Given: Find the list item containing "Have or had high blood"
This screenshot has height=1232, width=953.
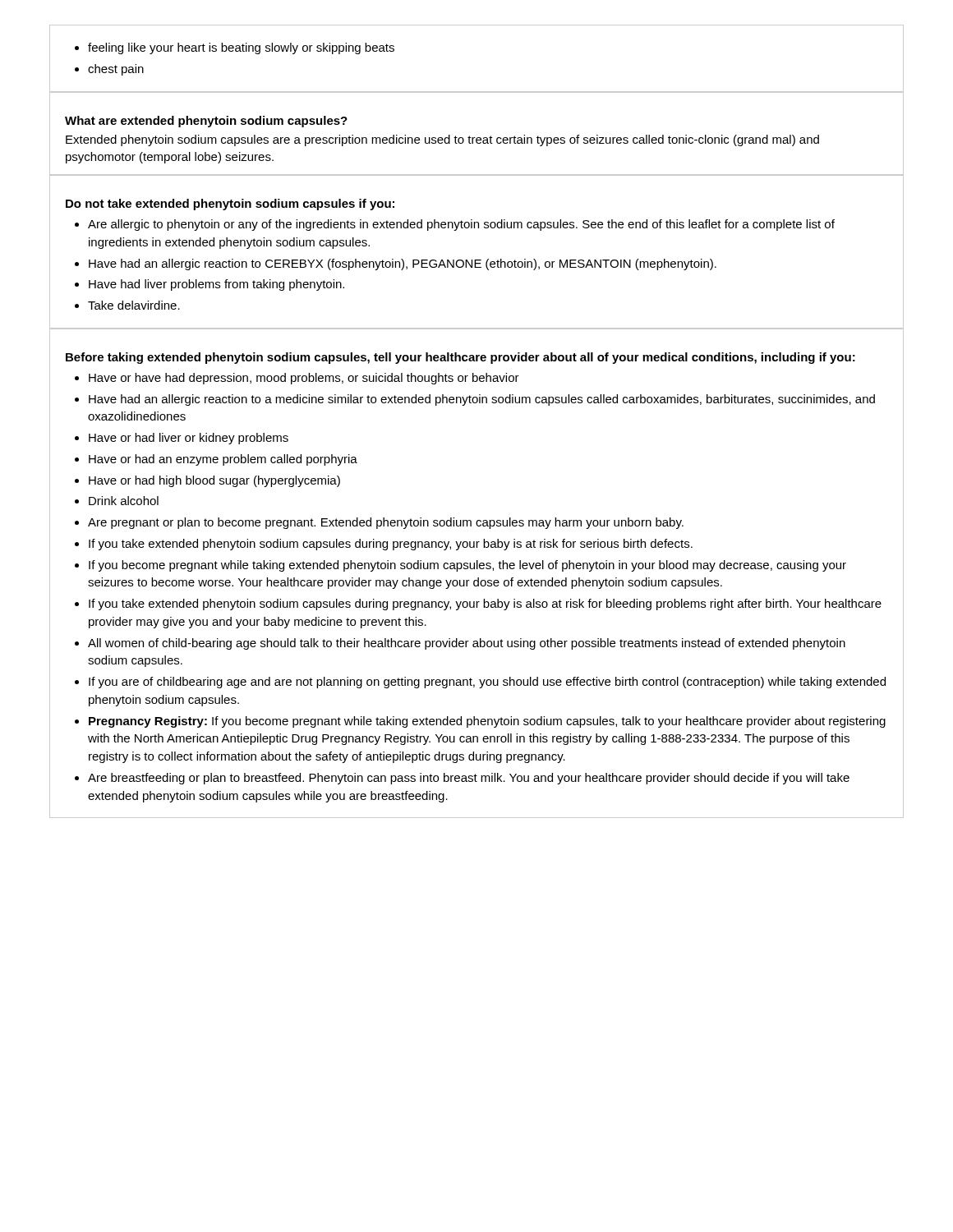Looking at the screenshot, I should click(214, 481).
